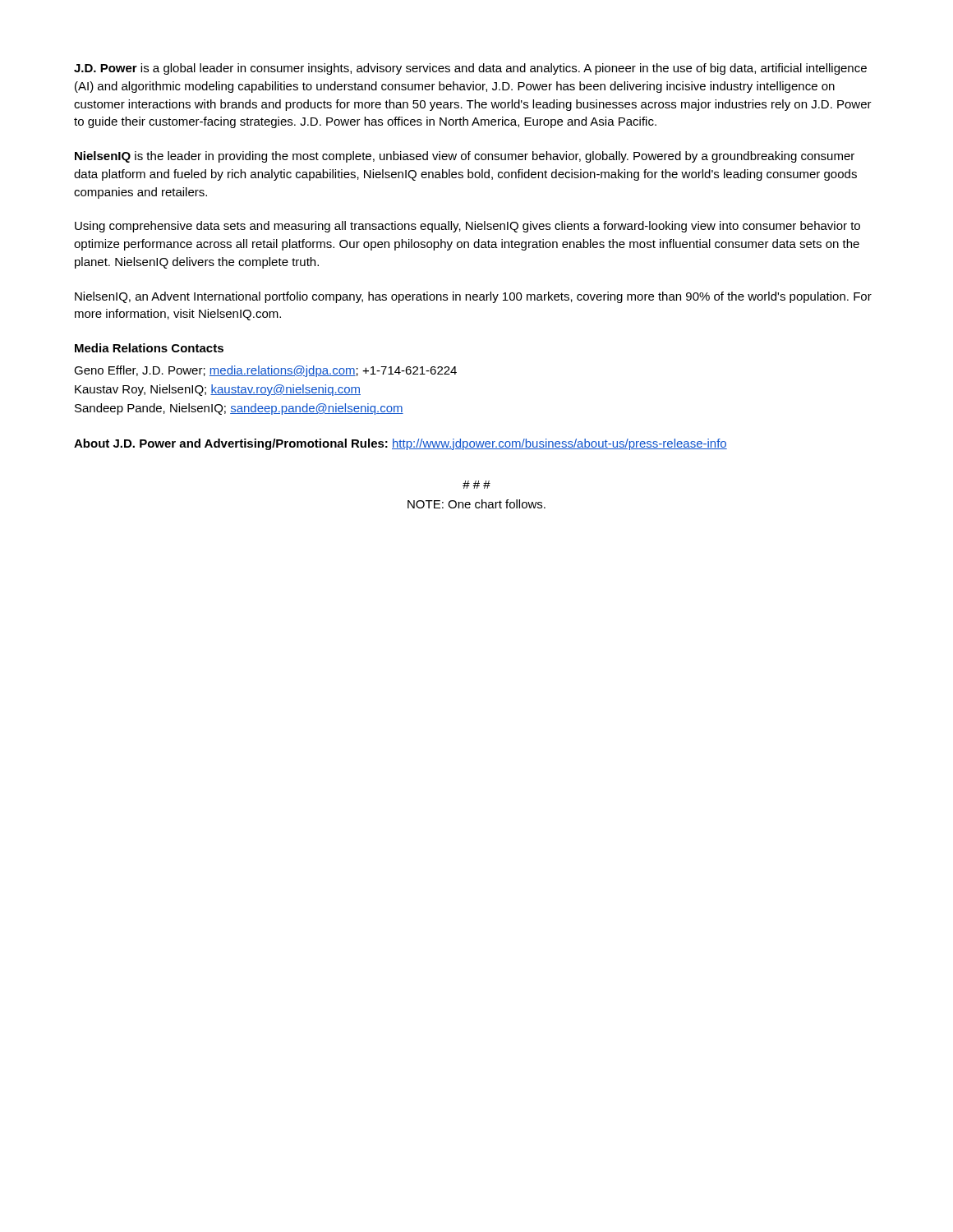Select the text block starting "NielsenIQ is the leader in providing"
The width and height of the screenshot is (953, 1232).
tap(466, 174)
